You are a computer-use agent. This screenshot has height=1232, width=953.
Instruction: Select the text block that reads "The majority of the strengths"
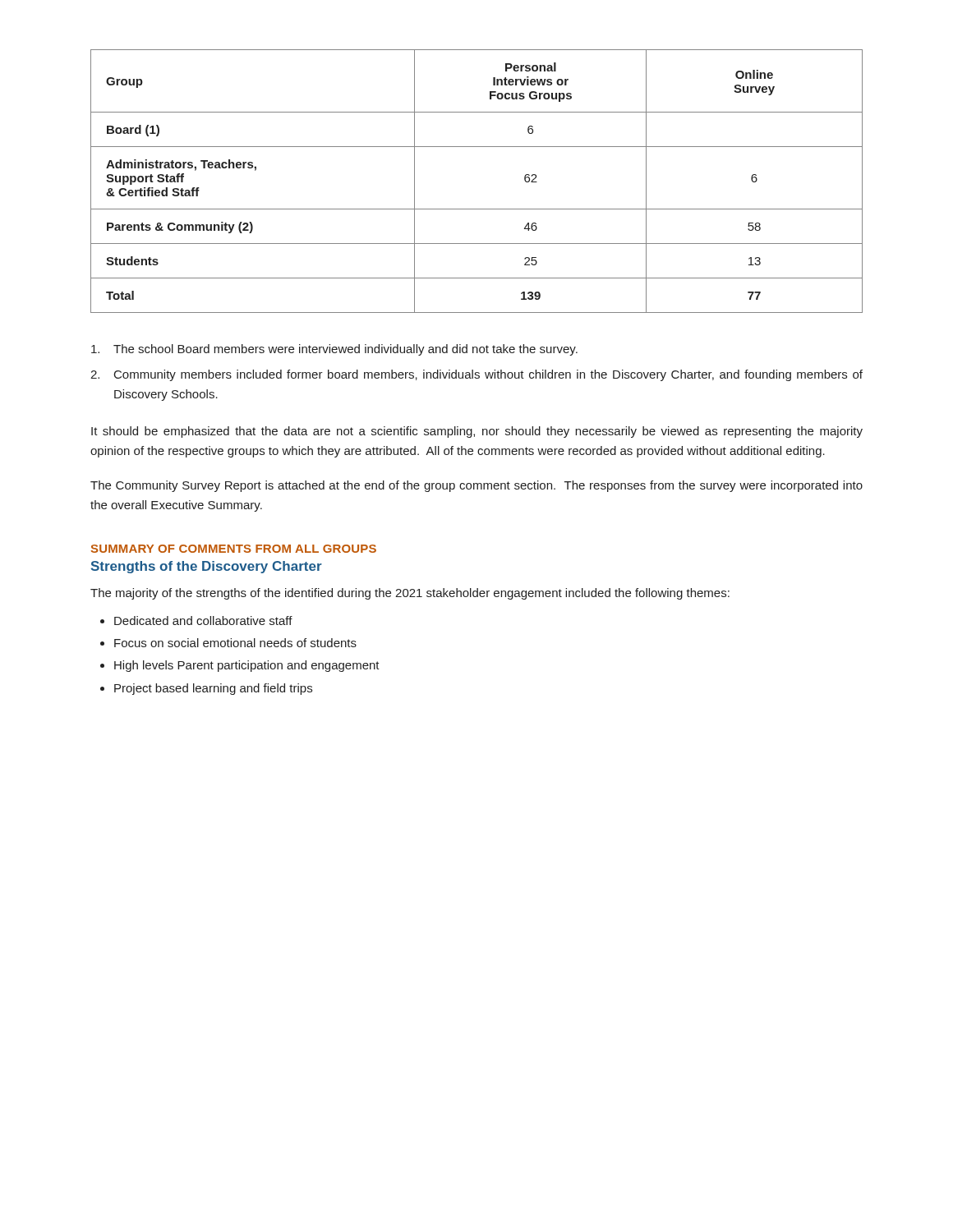410,592
